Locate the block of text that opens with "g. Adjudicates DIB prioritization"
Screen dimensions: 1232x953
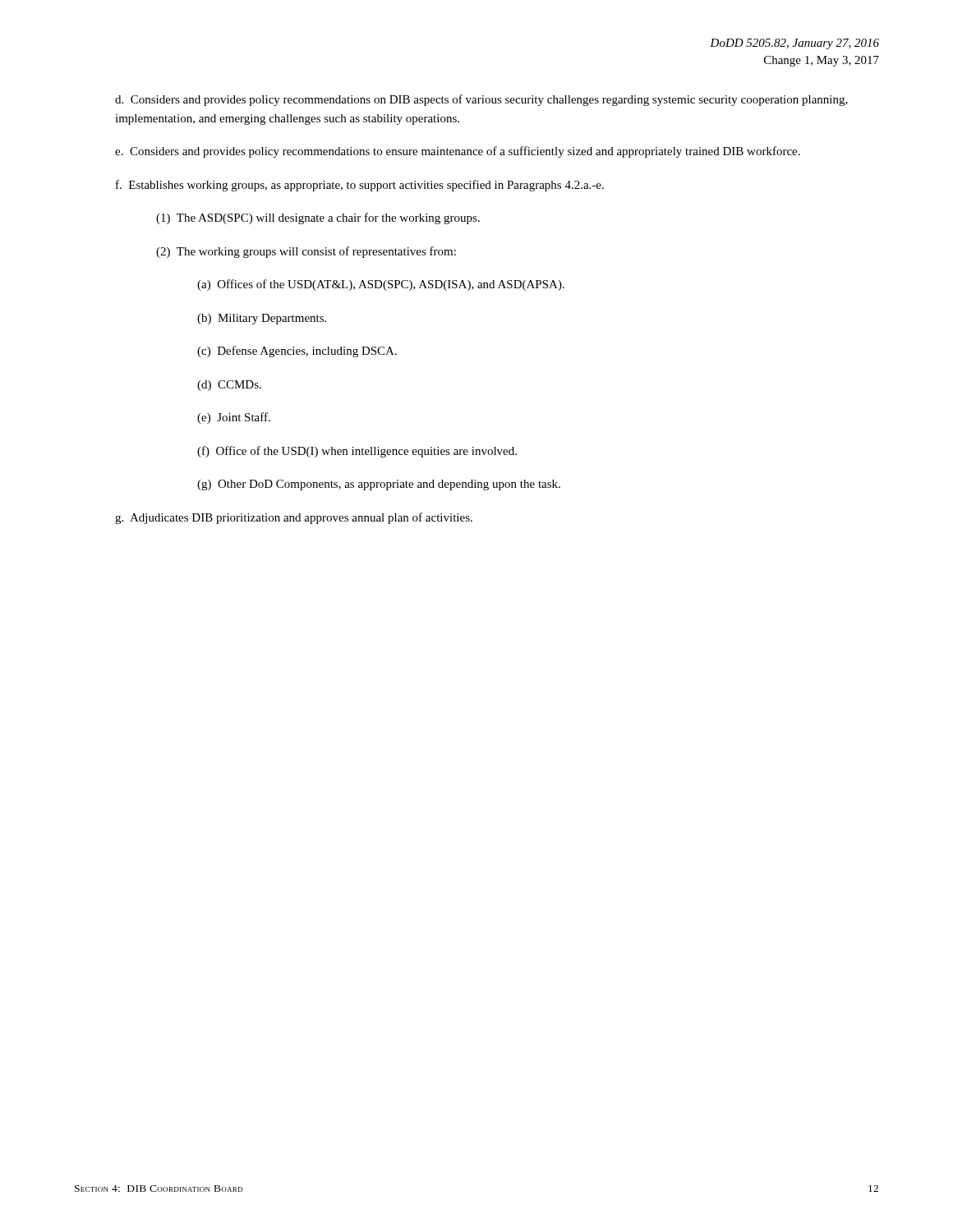click(294, 517)
